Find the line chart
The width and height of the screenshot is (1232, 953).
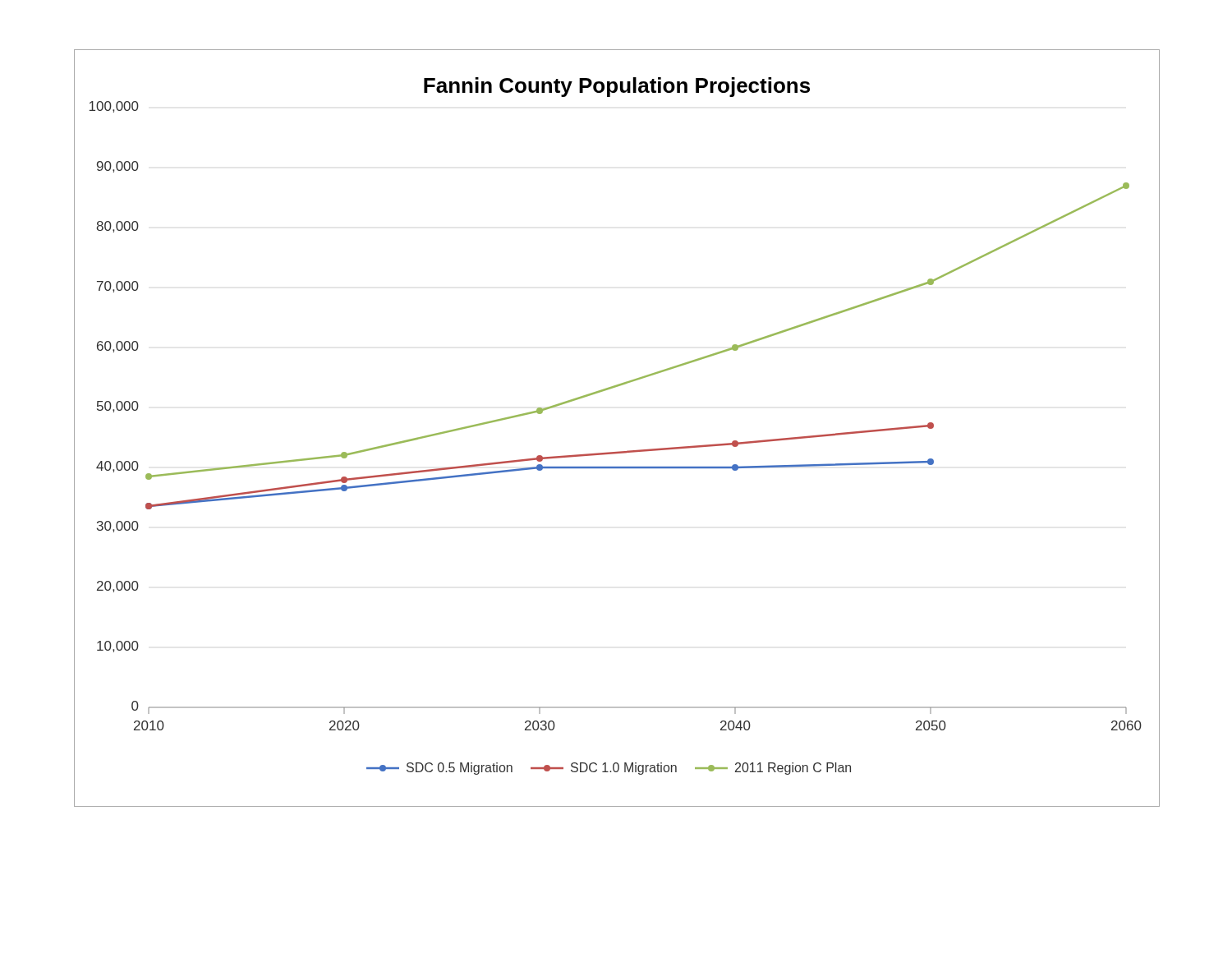[617, 428]
